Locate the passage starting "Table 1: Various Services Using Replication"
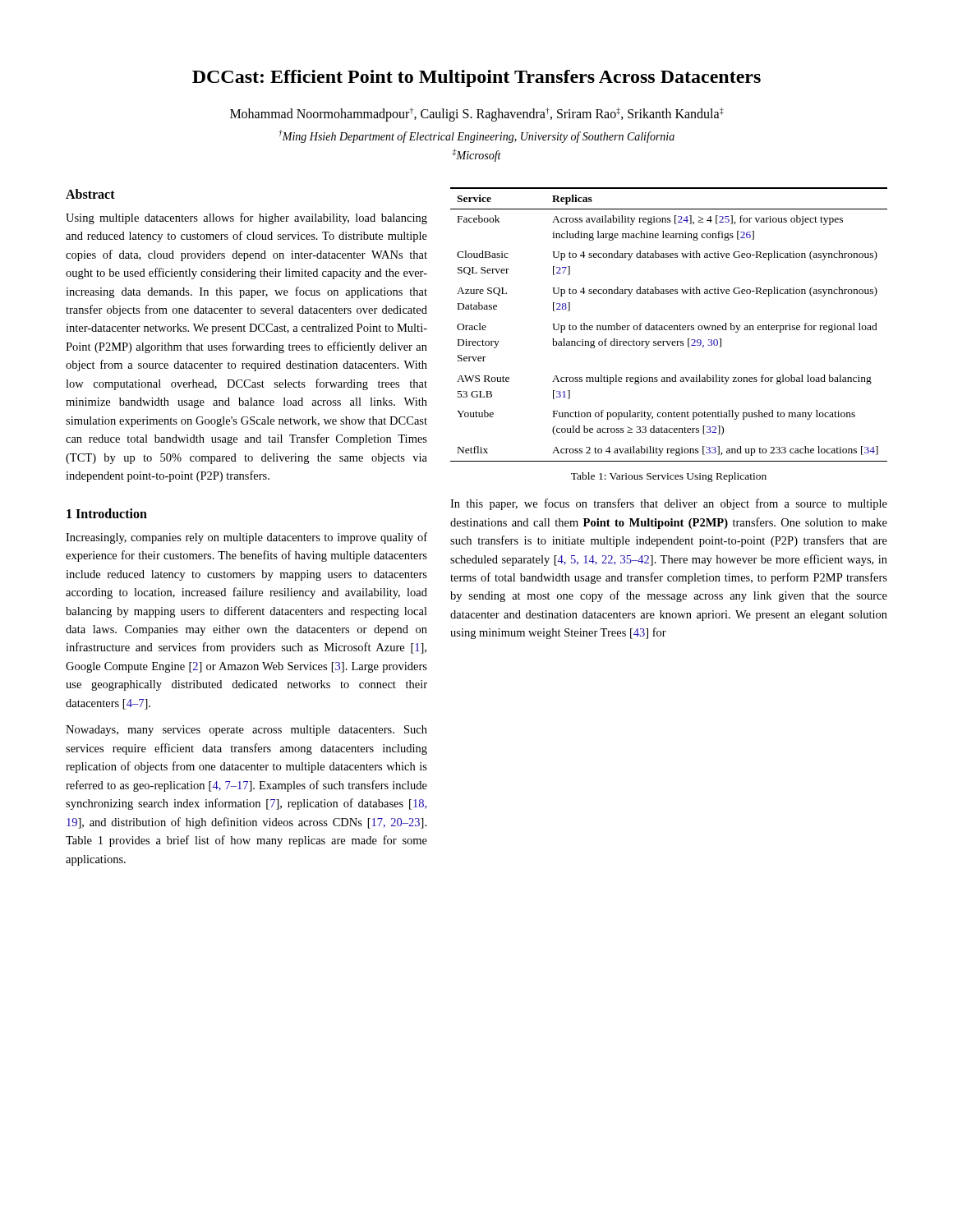The height and width of the screenshot is (1232, 953). (x=669, y=476)
